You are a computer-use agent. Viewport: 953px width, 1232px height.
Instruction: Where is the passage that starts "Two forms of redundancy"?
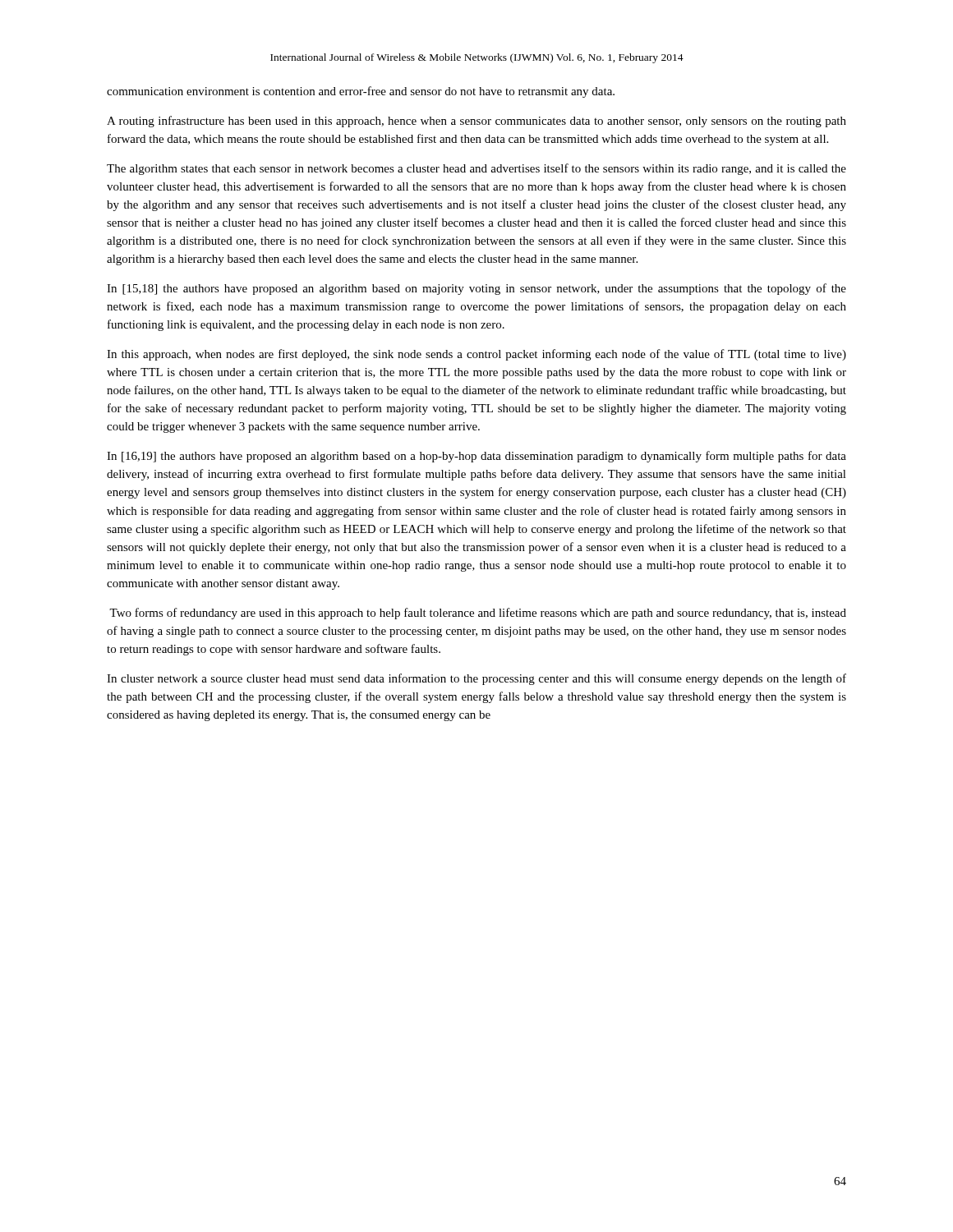coord(476,631)
